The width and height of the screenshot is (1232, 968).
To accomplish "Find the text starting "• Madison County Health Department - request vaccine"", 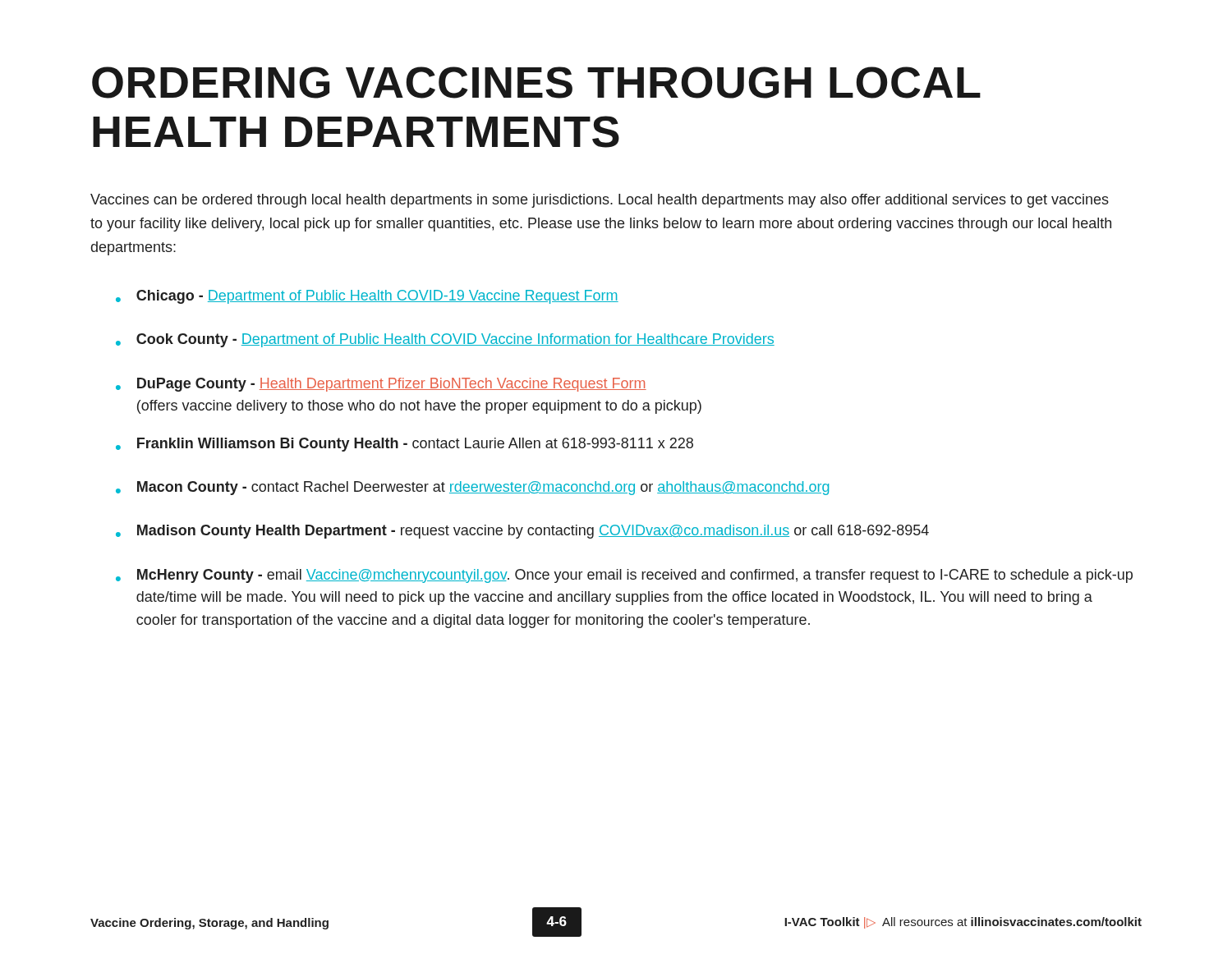I will tap(624, 535).
